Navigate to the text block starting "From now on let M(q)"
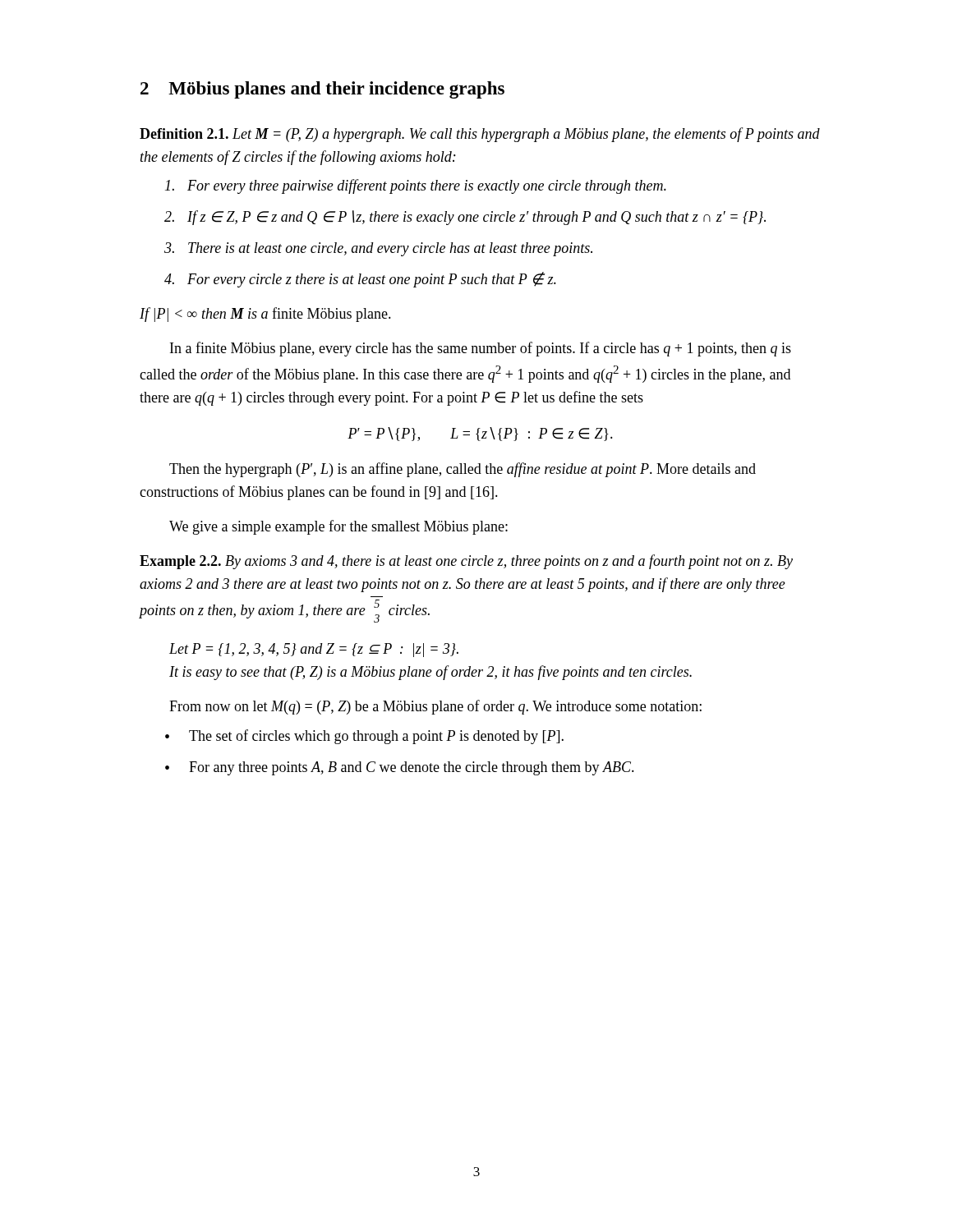 pyautogui.click(x=436, y=706)
